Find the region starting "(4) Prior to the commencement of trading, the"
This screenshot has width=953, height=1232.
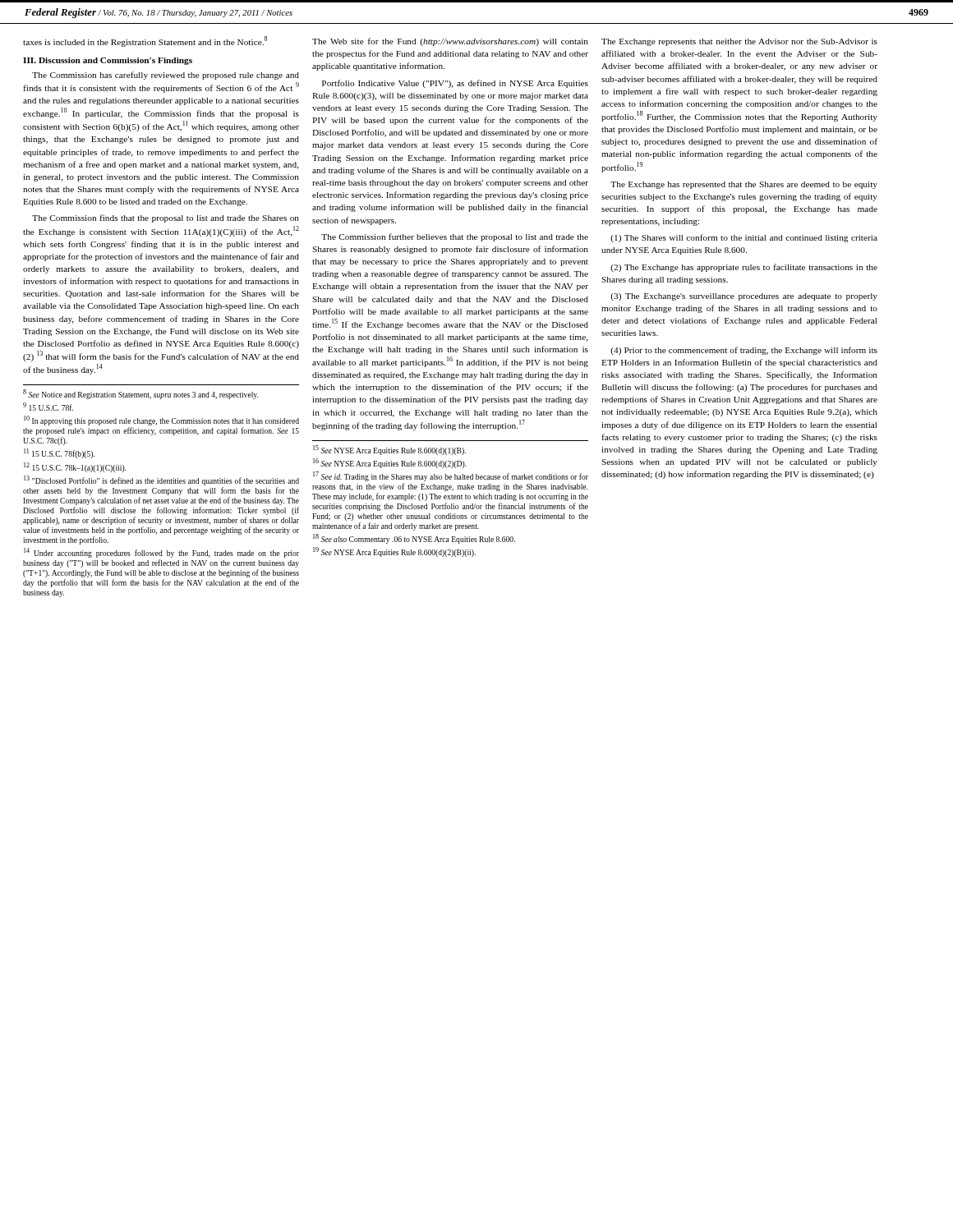click(x=739, y=412)
